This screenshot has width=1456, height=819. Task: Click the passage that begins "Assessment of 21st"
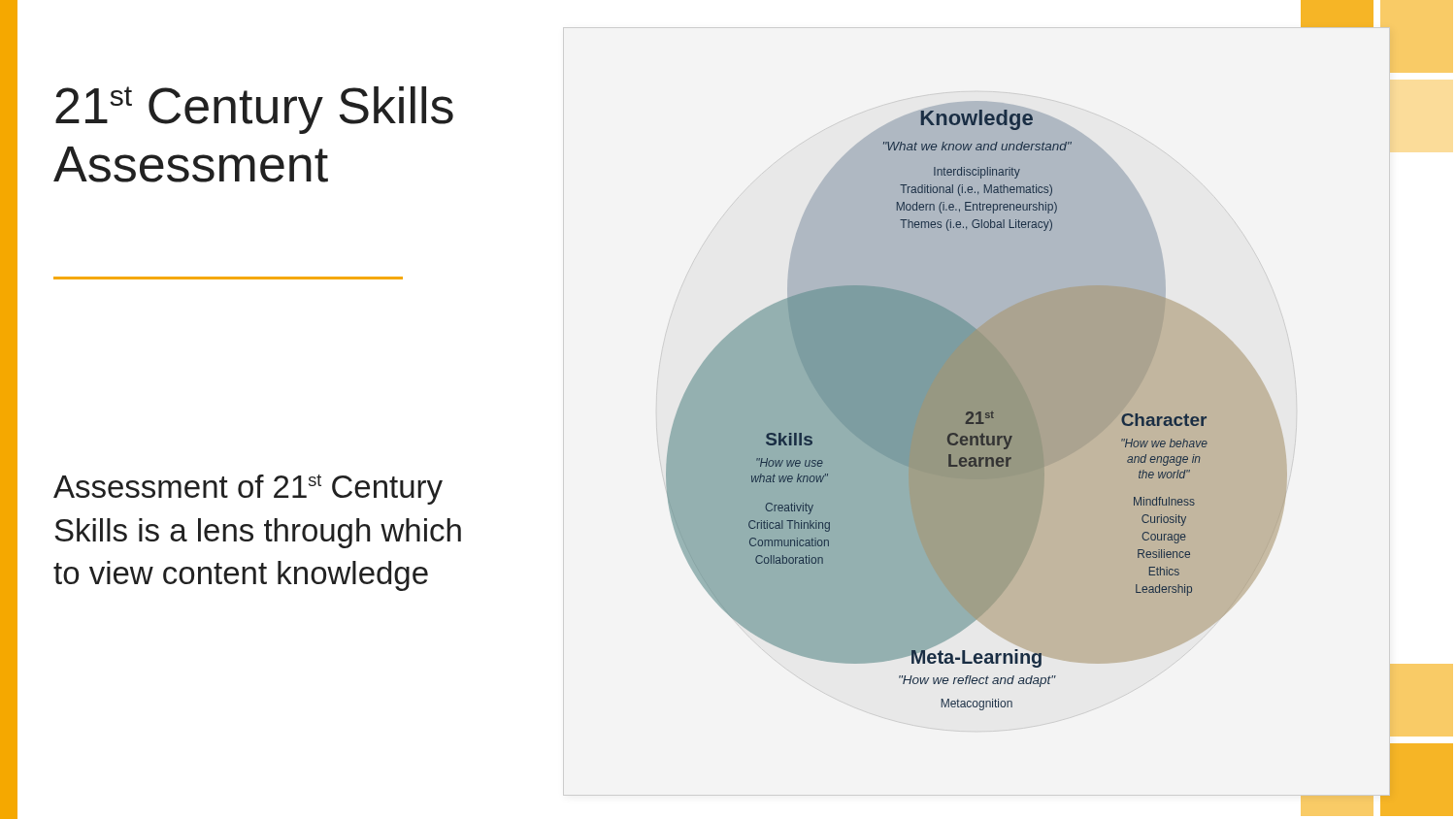point(258,530)
